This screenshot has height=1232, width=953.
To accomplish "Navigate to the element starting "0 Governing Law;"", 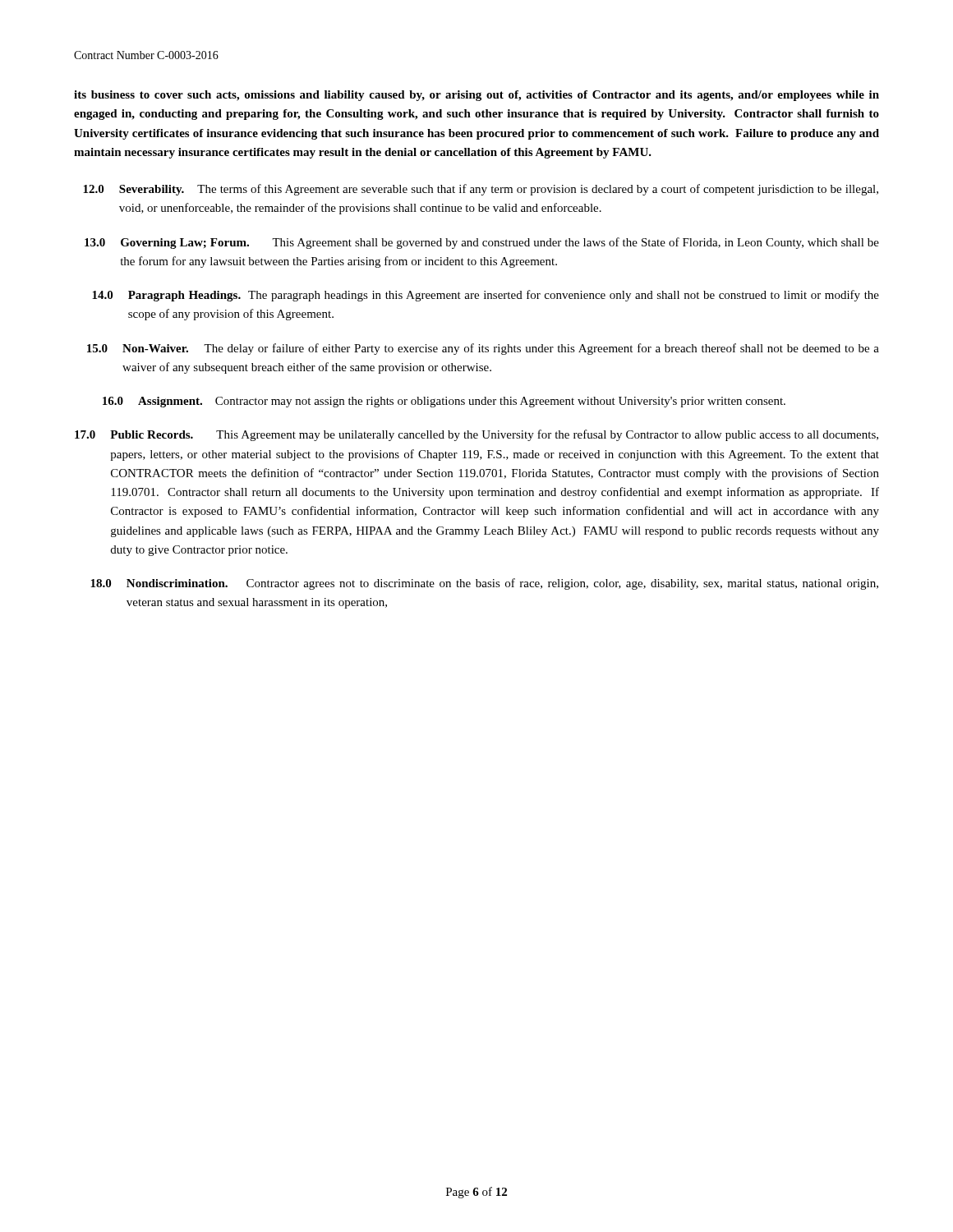I will coord(476,252).
